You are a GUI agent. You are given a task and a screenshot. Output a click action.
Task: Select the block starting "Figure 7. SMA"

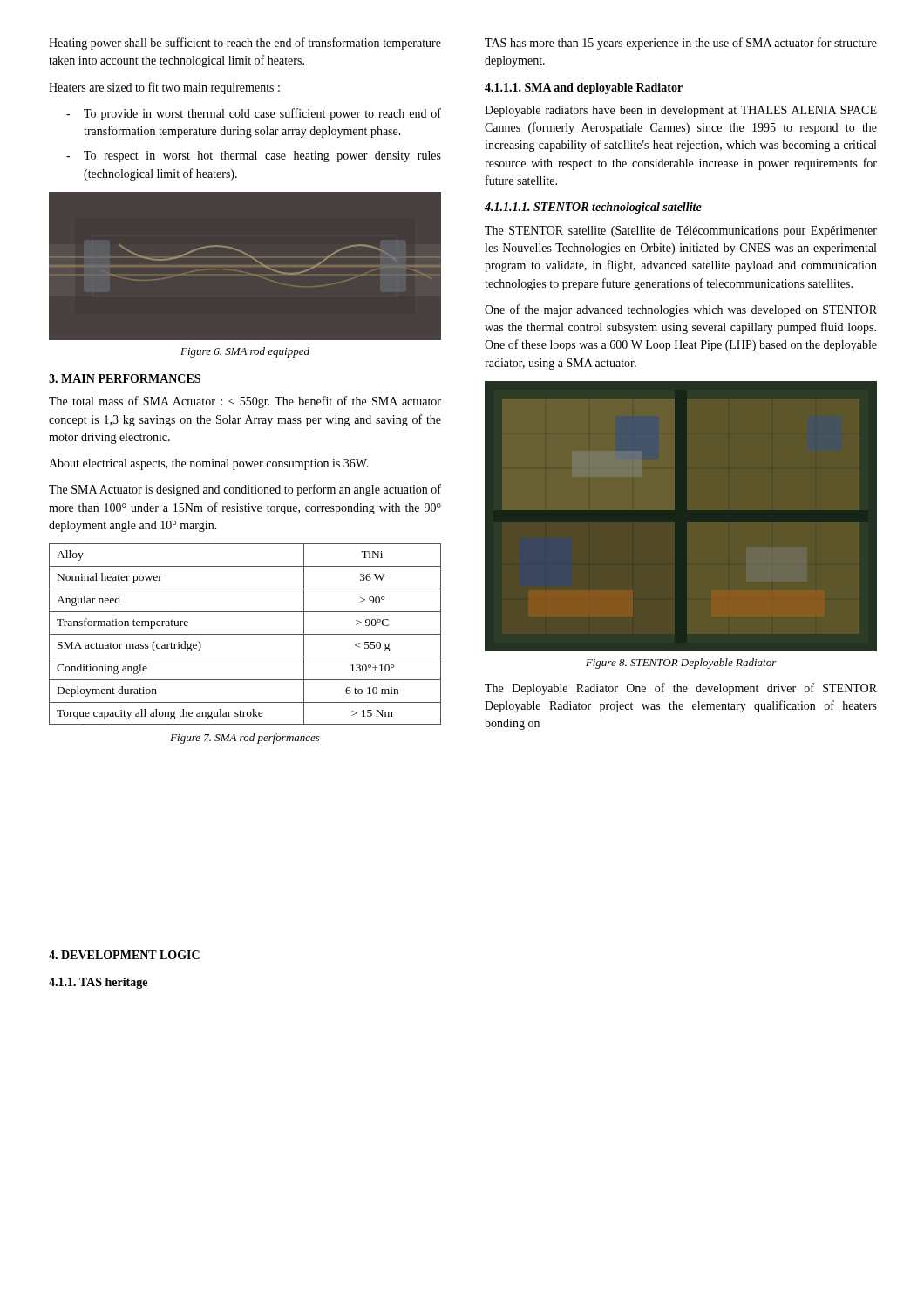(245, 738)
